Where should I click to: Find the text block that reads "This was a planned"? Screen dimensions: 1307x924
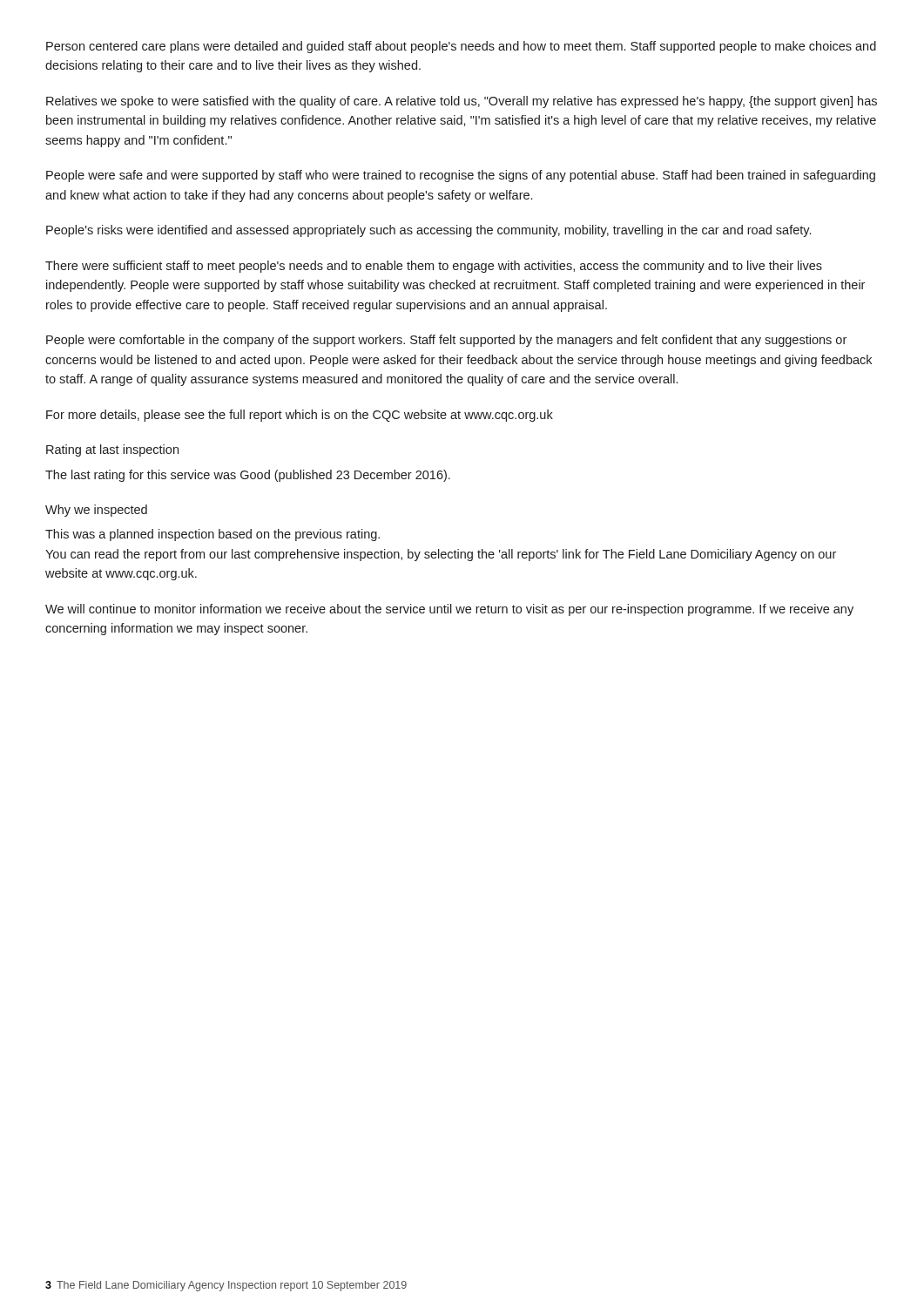[x=441, y=554]
